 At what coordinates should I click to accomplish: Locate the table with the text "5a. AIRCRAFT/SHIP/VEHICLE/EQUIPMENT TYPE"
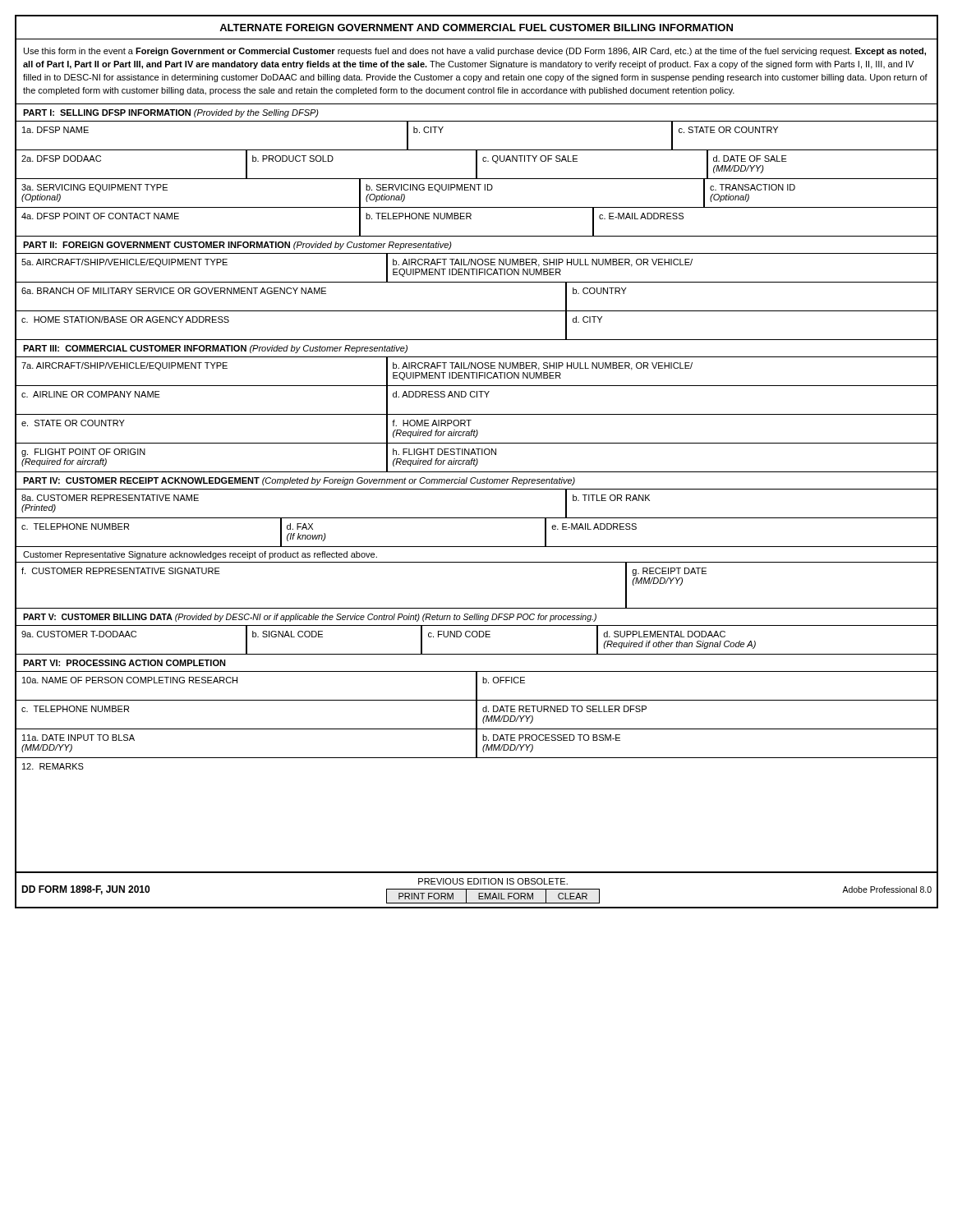tap(476, 268)
